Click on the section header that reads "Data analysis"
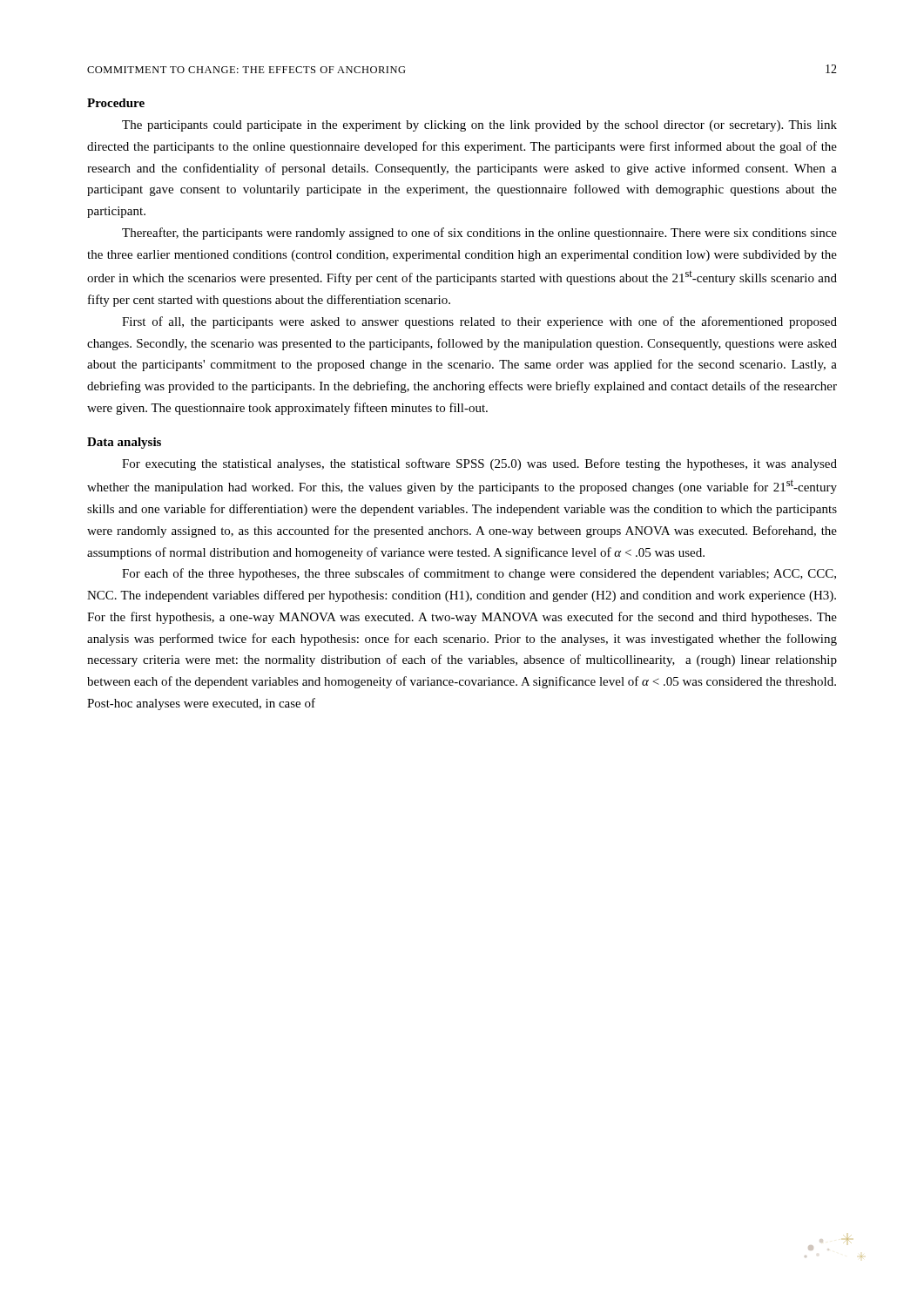924x1307 pixels. (124, 441)
